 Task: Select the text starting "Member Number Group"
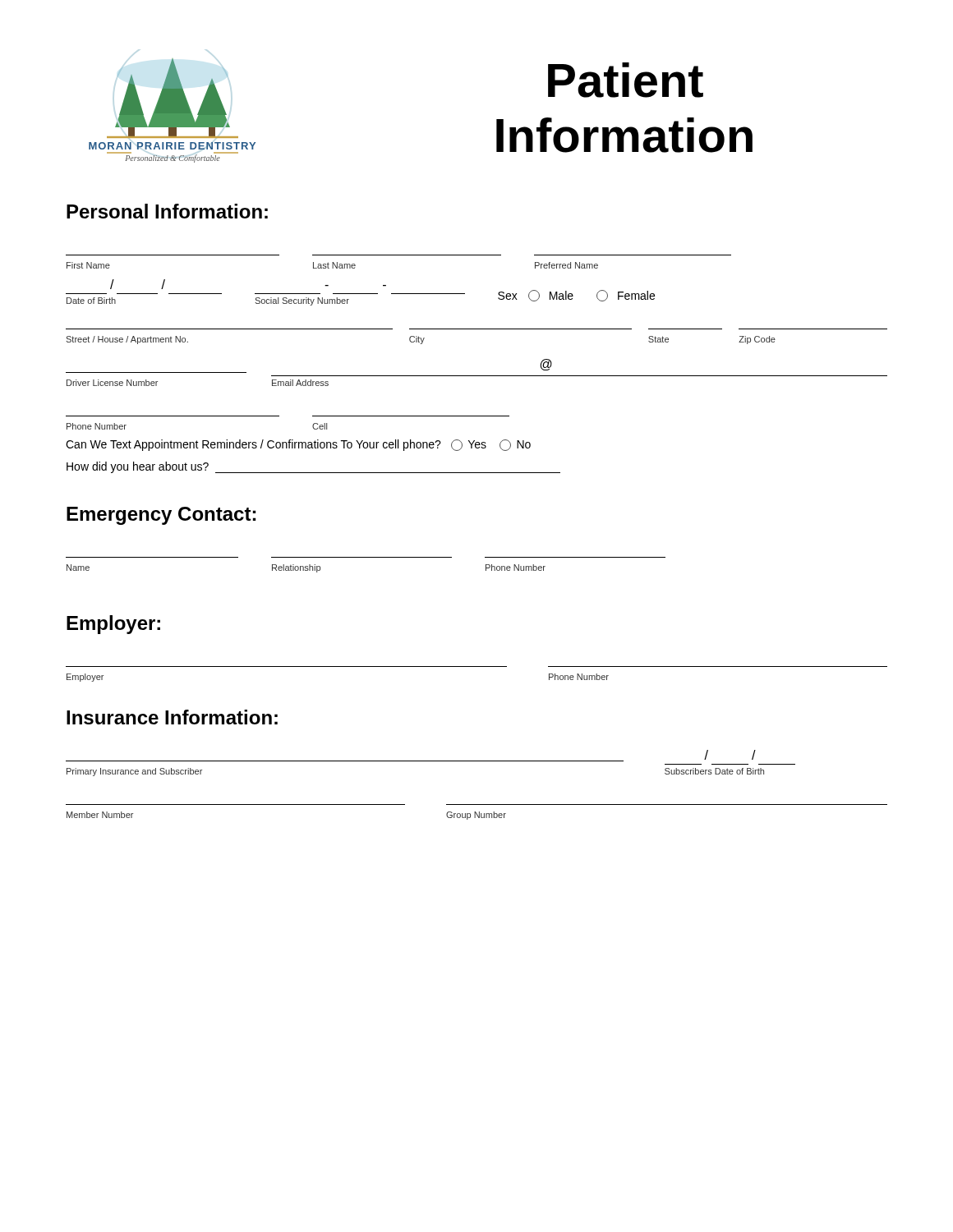click(x=476, y=804)
